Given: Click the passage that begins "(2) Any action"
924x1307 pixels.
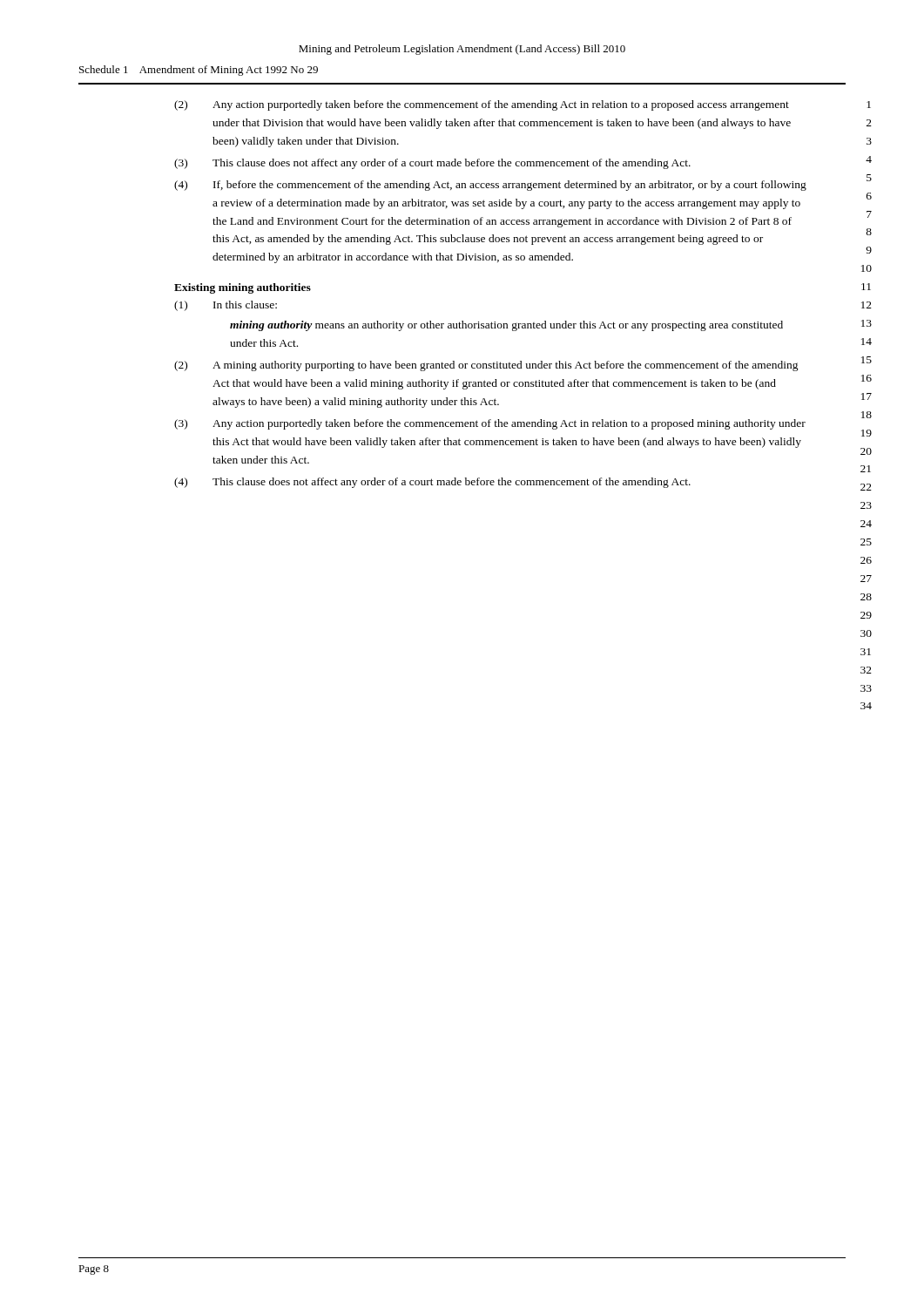Looking at the screenshot, I should (492, 123).
